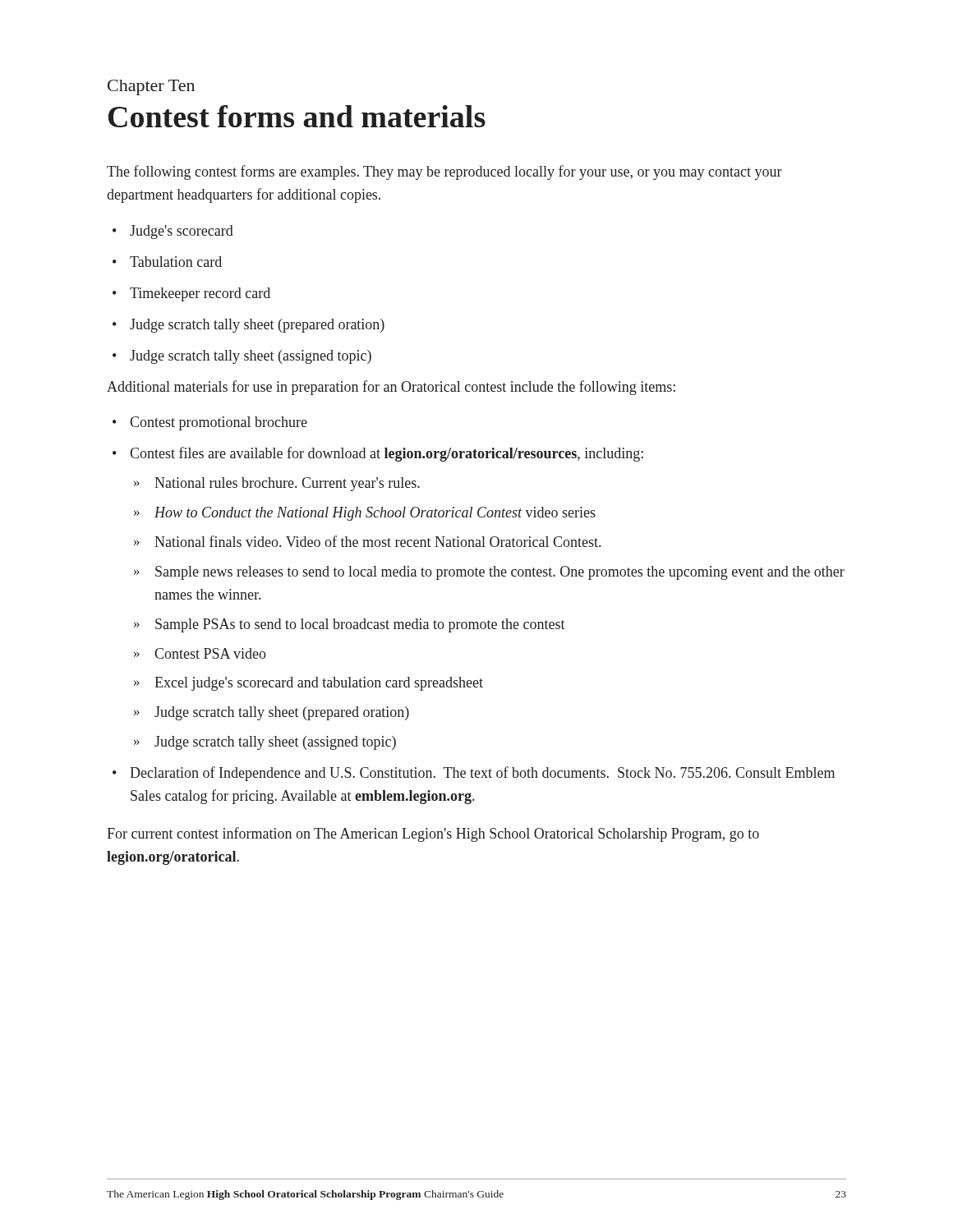
Task: Click where it says "Contest PSA video"
Action: pos(210,653)
